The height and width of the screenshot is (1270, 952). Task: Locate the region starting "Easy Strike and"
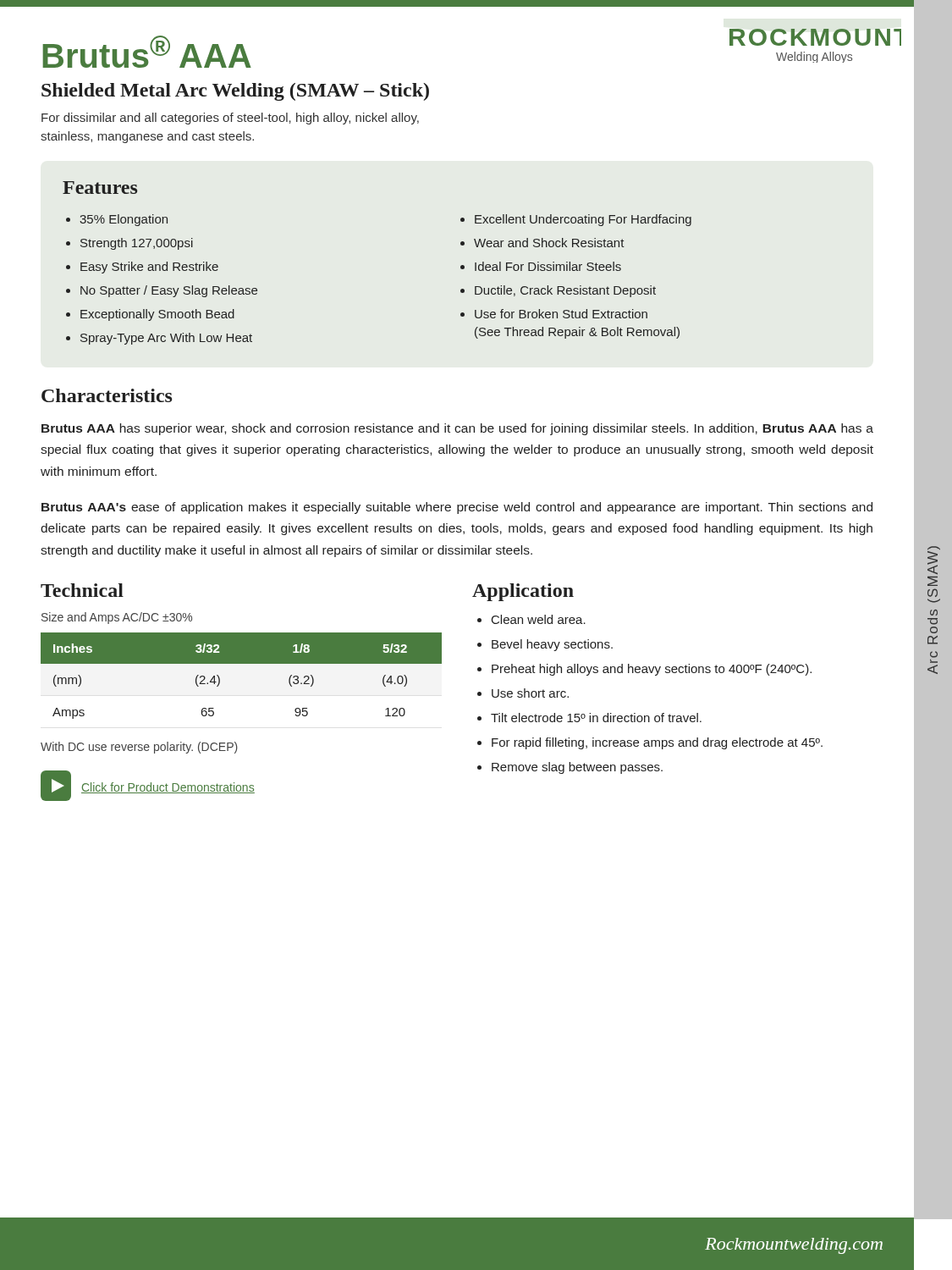pos(149,266)
